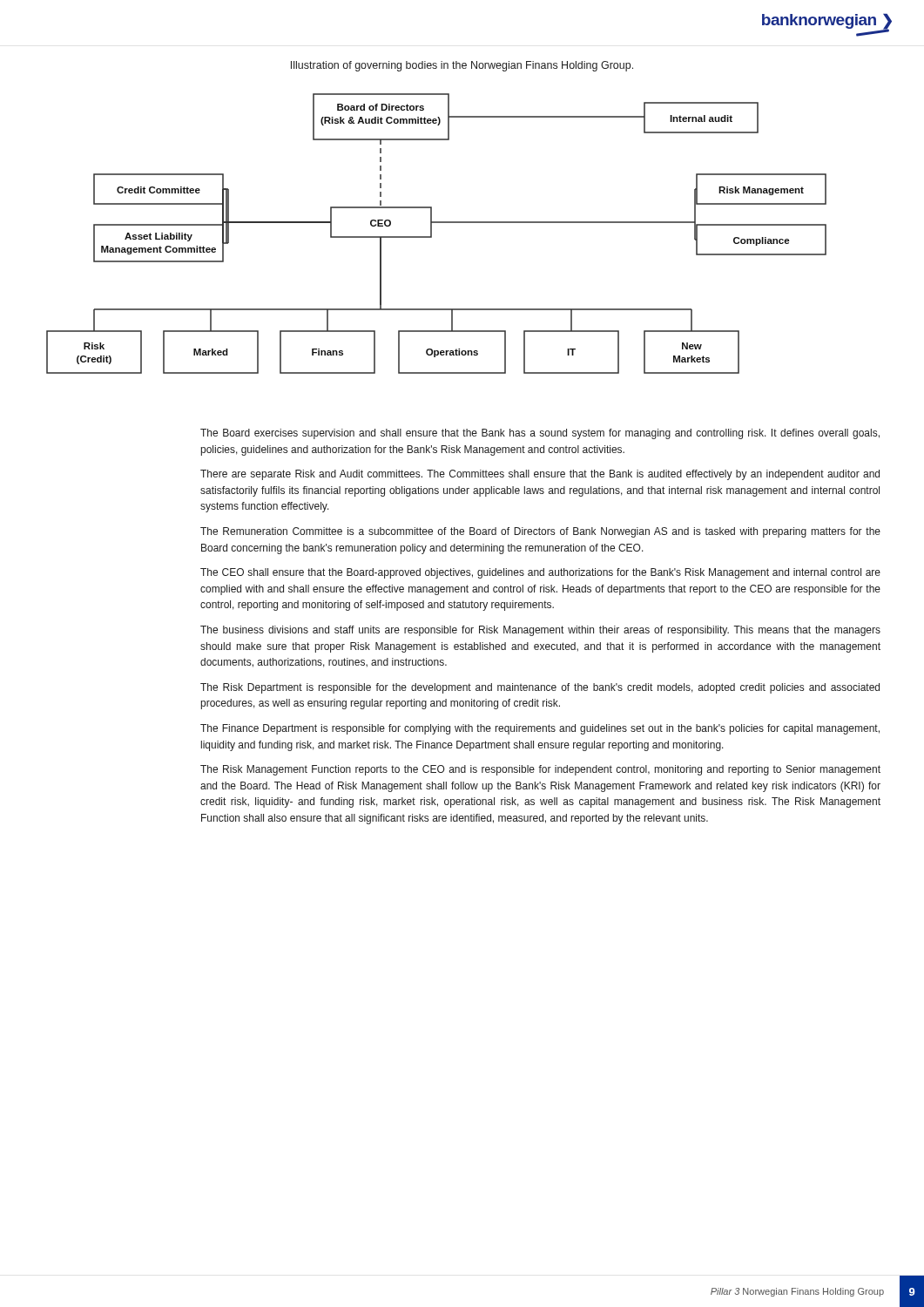The image size is (924, 1307).
Task: Select the organizational chart
Action: coord(462,248)
